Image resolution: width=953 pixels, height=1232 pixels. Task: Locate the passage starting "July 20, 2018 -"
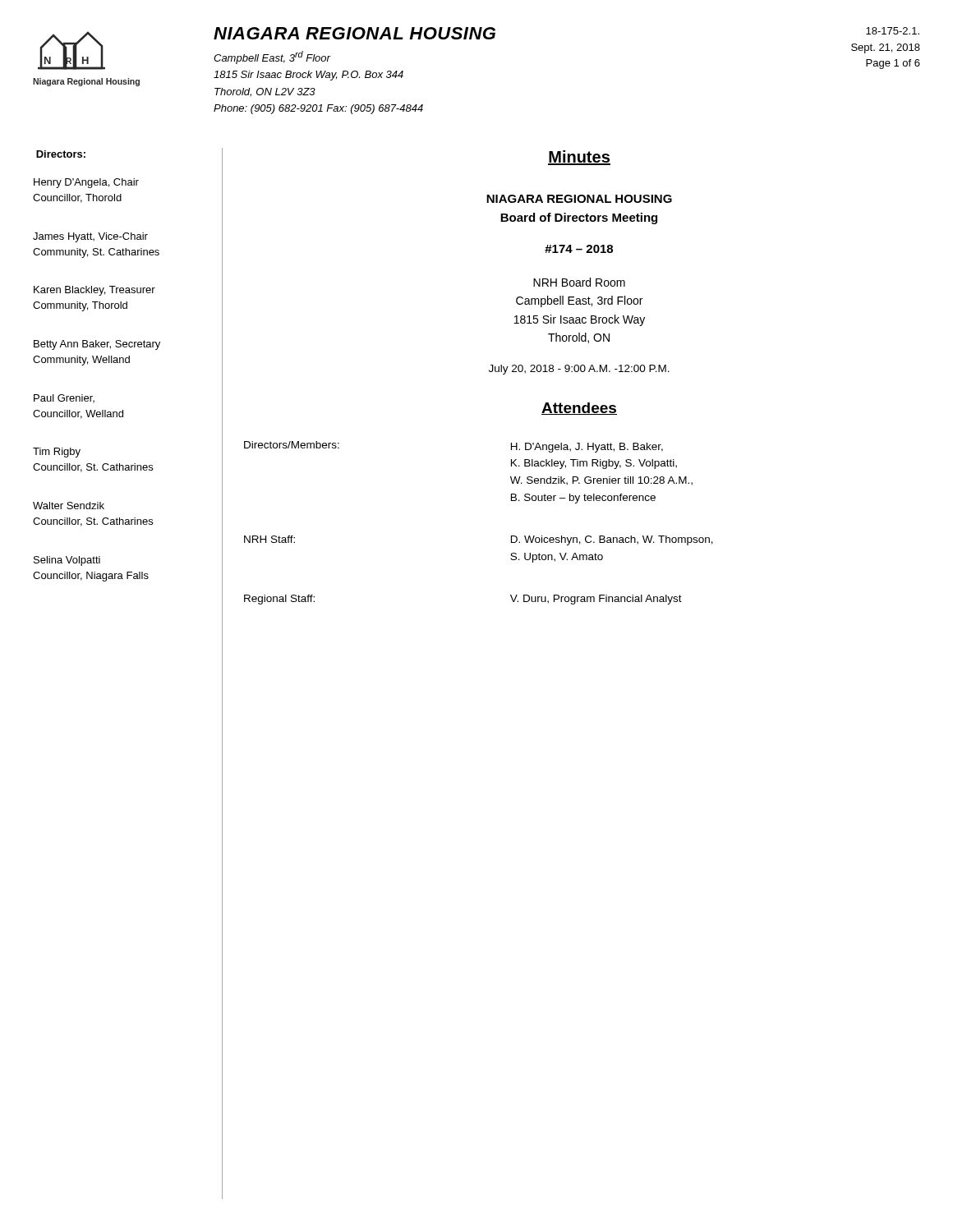[x=579, y=368]
